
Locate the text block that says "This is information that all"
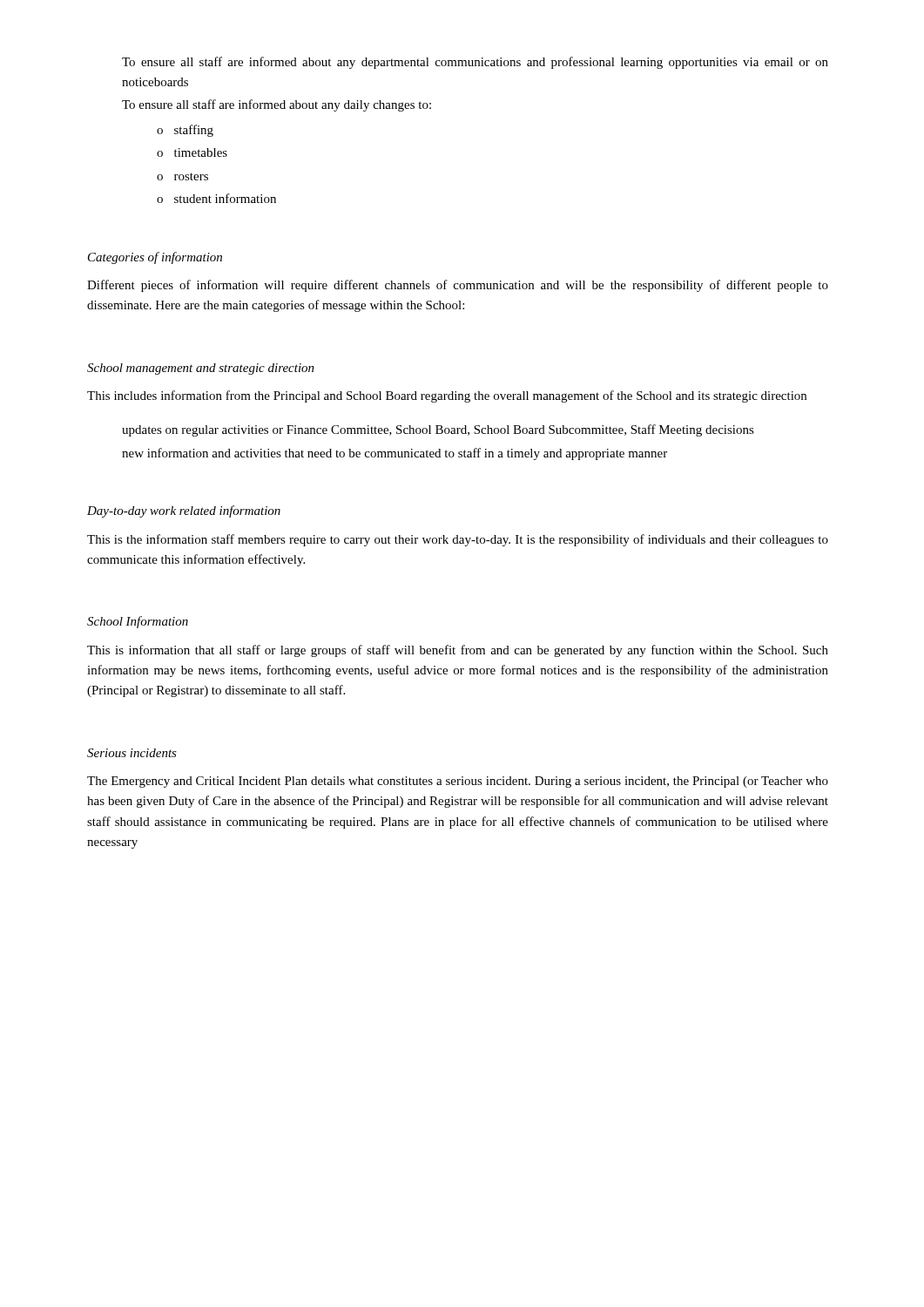(x=458, y=670)
